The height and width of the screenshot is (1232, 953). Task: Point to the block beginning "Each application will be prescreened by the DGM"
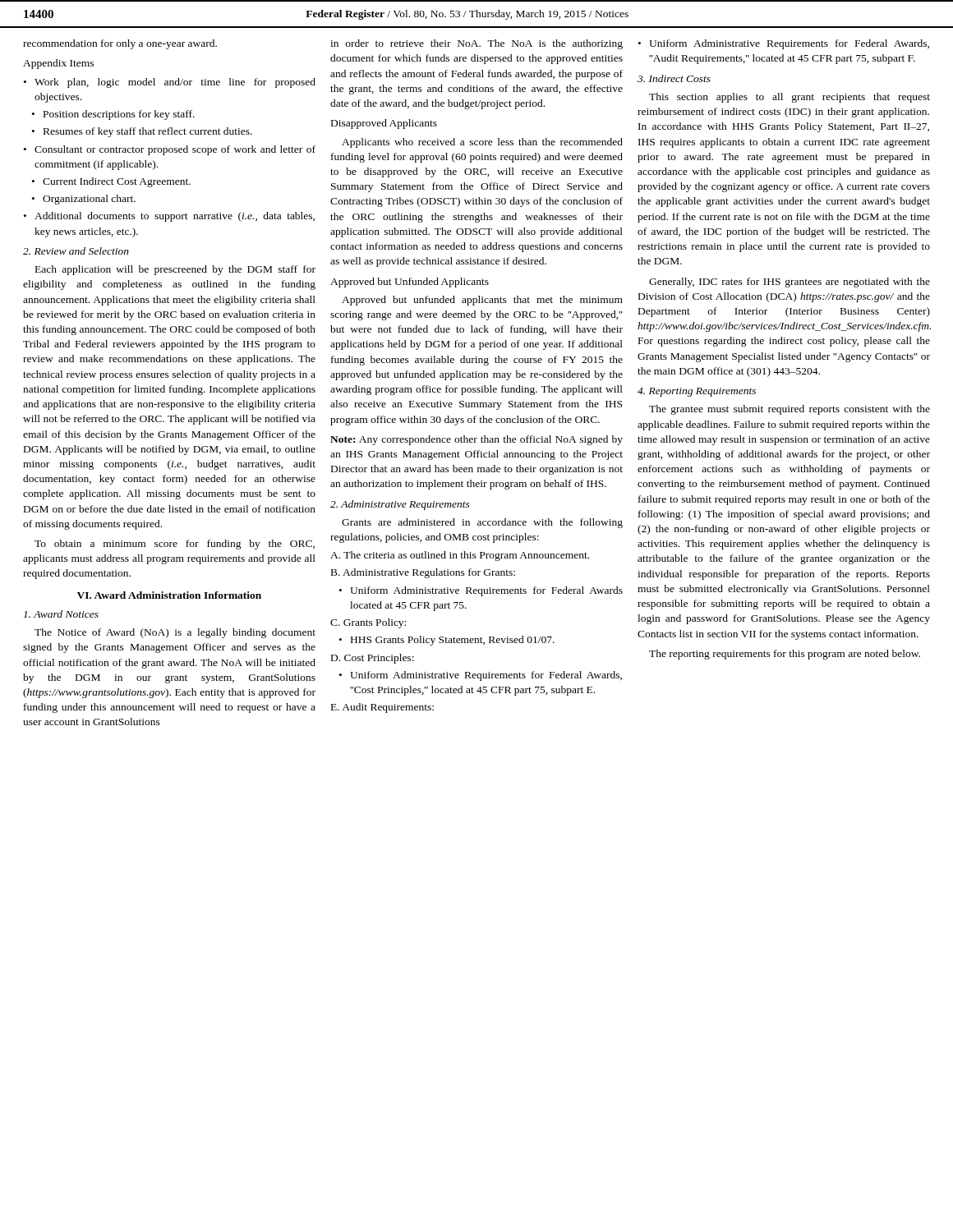pyautogui.click(x=169, y=396)
